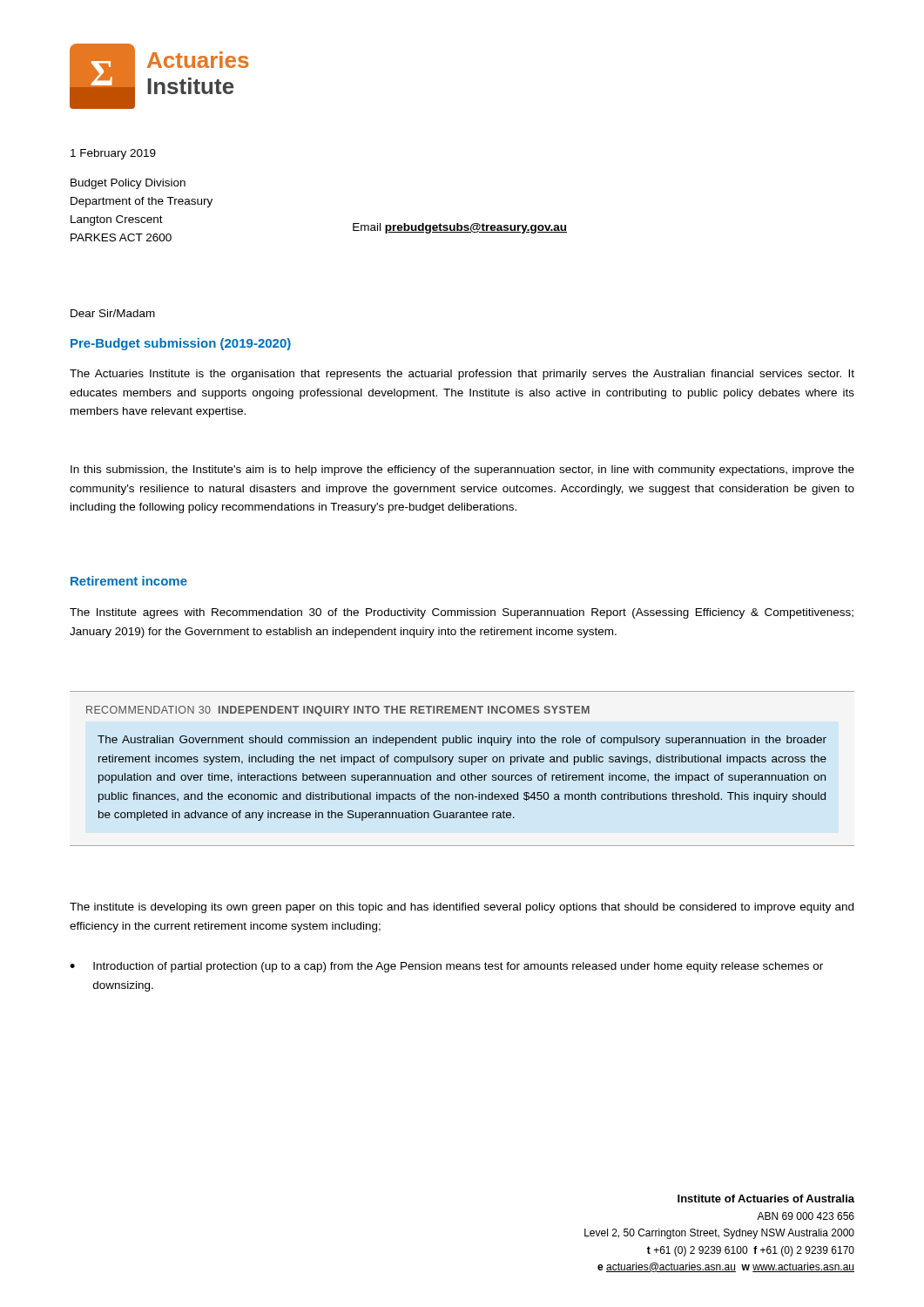Where does it say "Pre-Budget submission (2019-2020)"?
The width and height of the screenshot is (924, 1307).
[181, 344]
